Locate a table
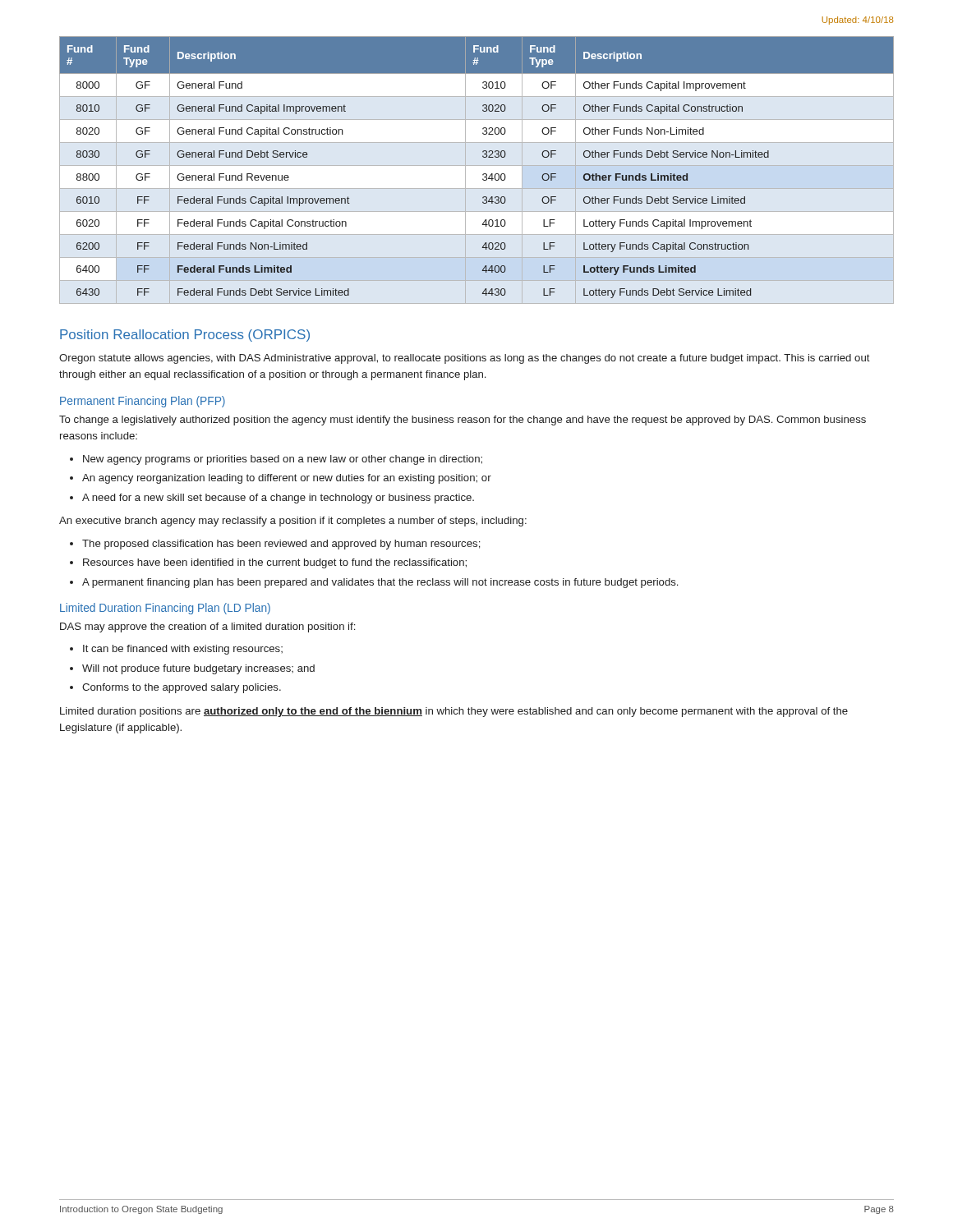 476,170
